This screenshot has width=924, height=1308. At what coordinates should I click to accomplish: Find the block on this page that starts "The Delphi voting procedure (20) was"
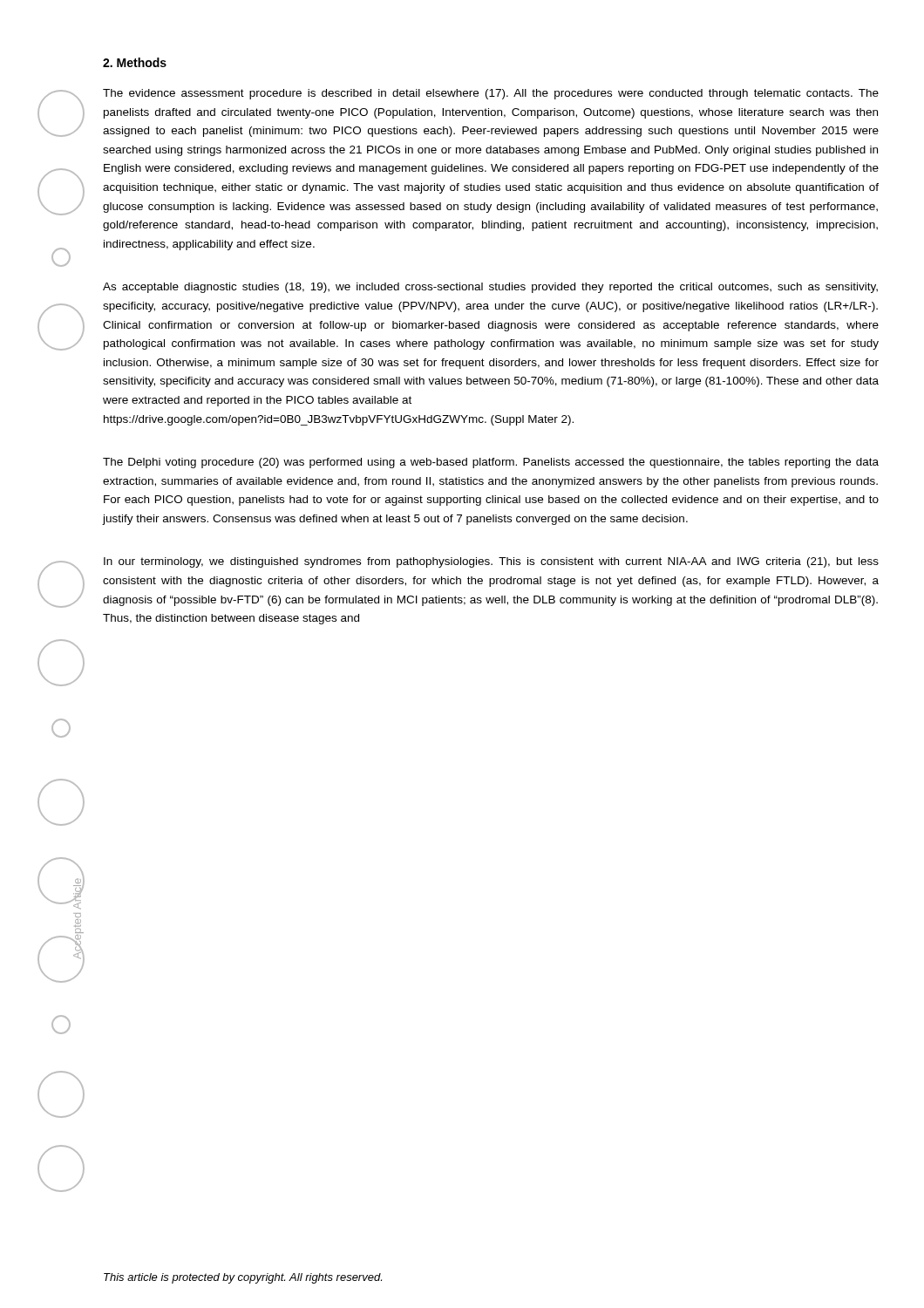tap(491, 490)
